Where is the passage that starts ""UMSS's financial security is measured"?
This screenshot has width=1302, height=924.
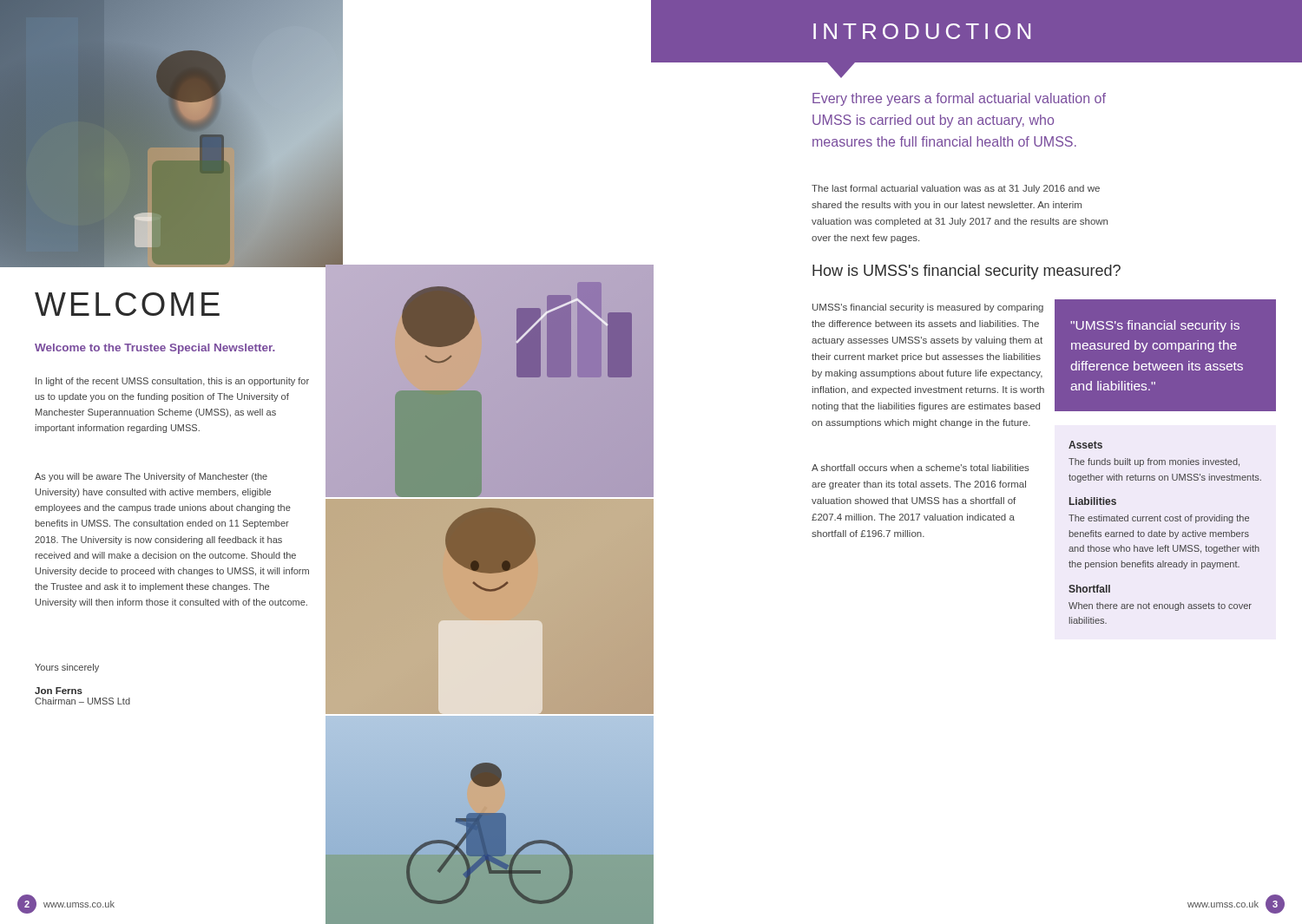point(1157,355)
